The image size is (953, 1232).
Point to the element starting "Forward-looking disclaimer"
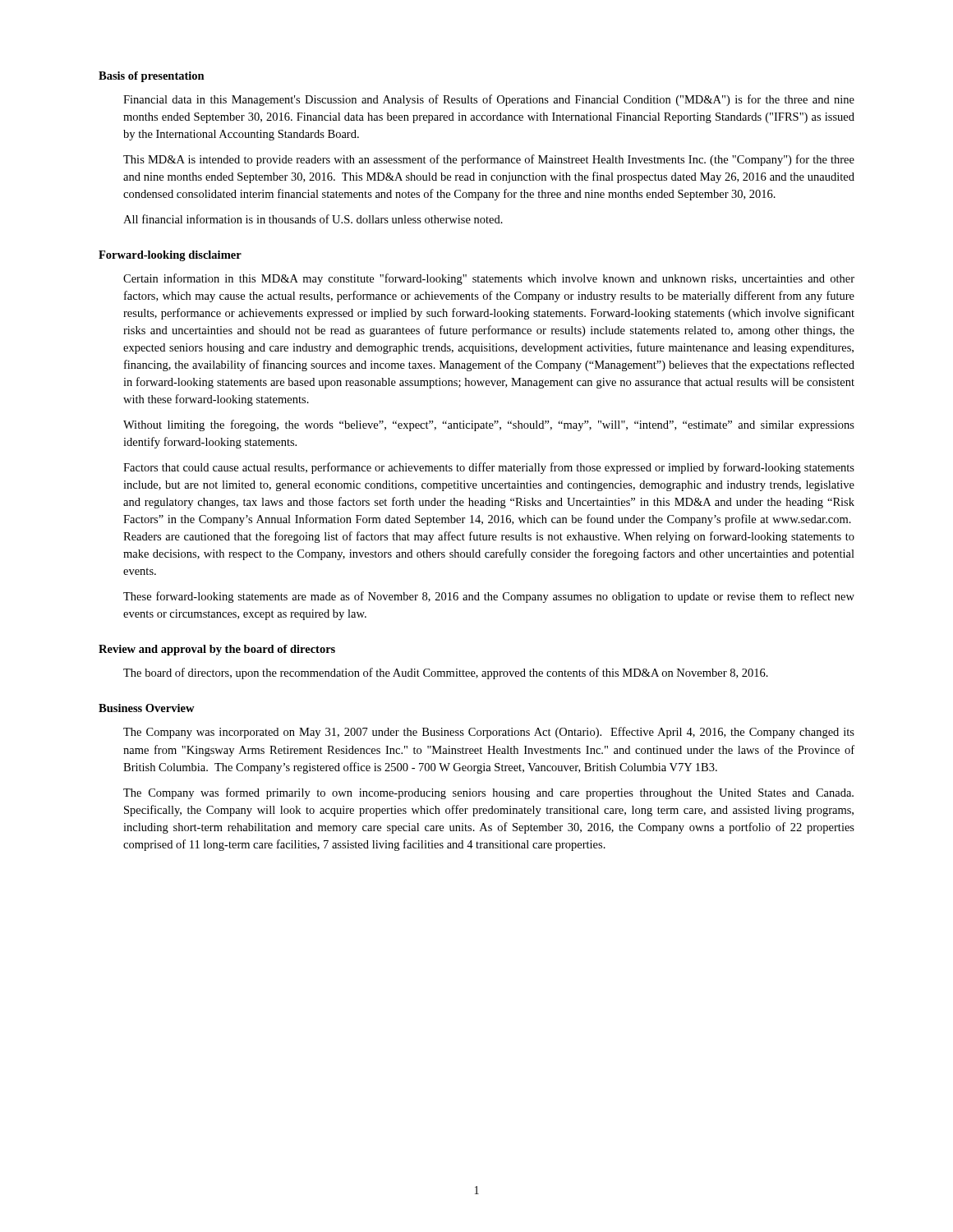(170, 255)
